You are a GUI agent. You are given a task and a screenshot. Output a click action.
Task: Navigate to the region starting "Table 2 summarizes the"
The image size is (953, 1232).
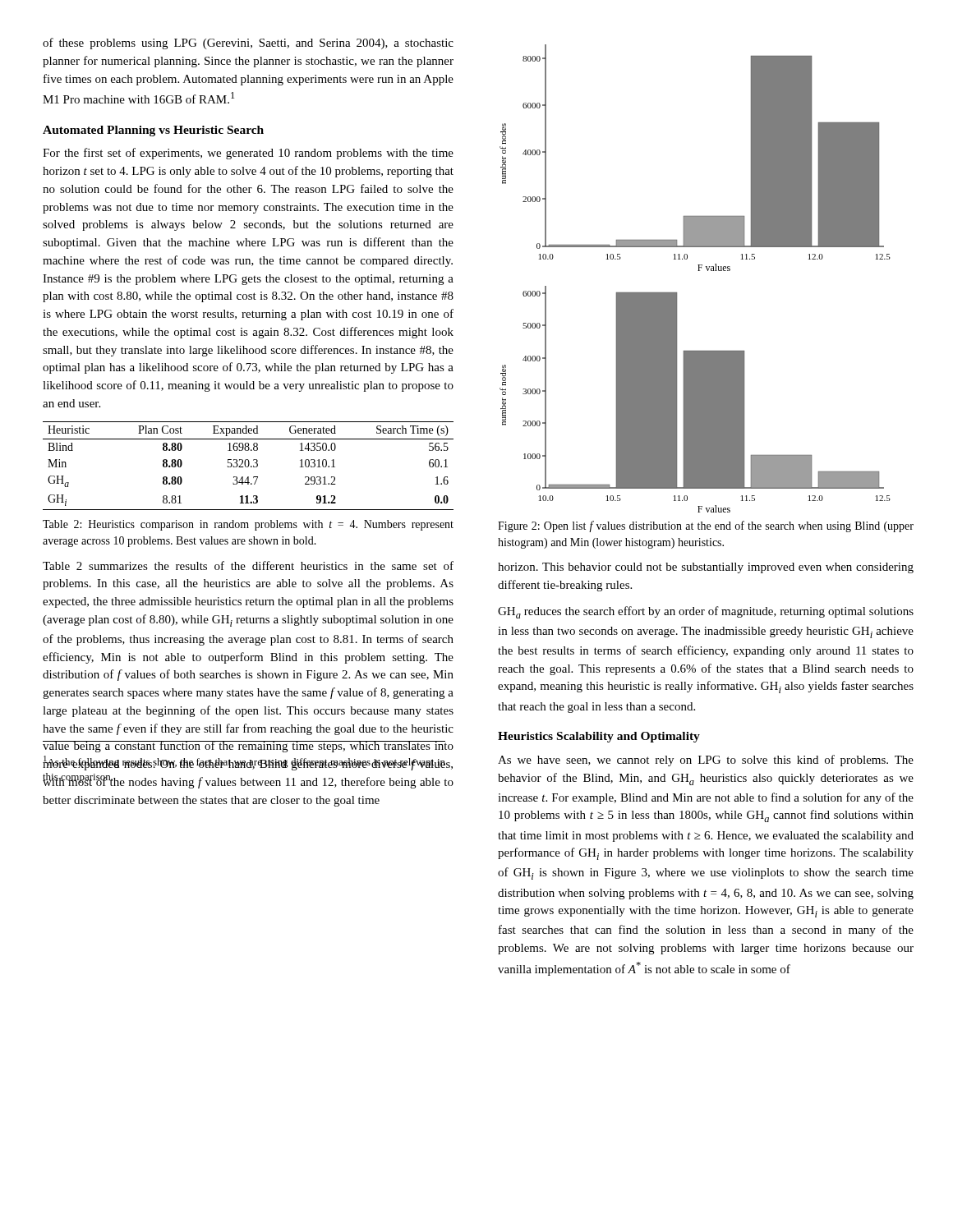pyautogui.click(x=248, y=683)
